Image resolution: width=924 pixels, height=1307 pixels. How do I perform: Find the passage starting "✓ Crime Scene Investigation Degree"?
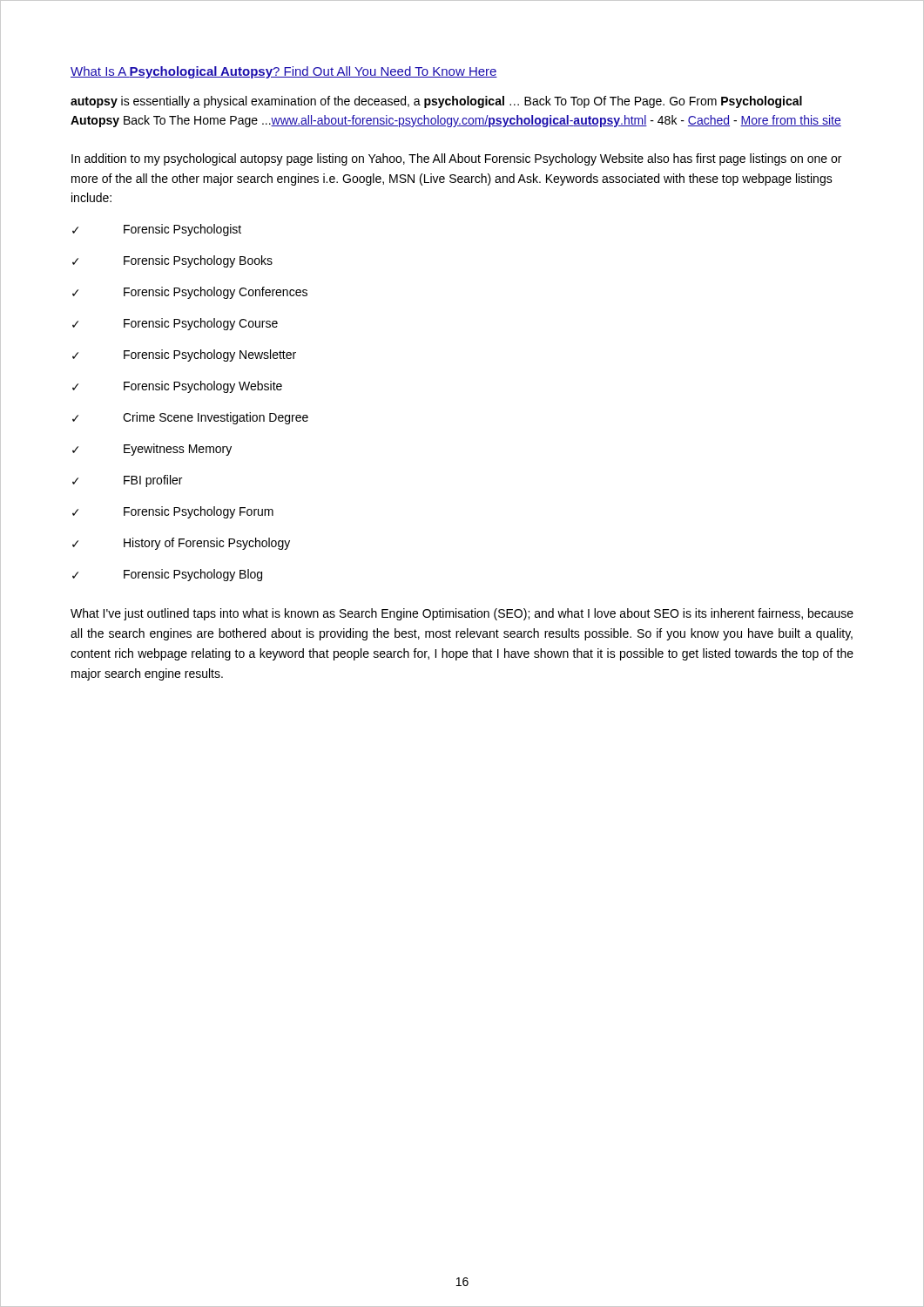pos(190,418)
